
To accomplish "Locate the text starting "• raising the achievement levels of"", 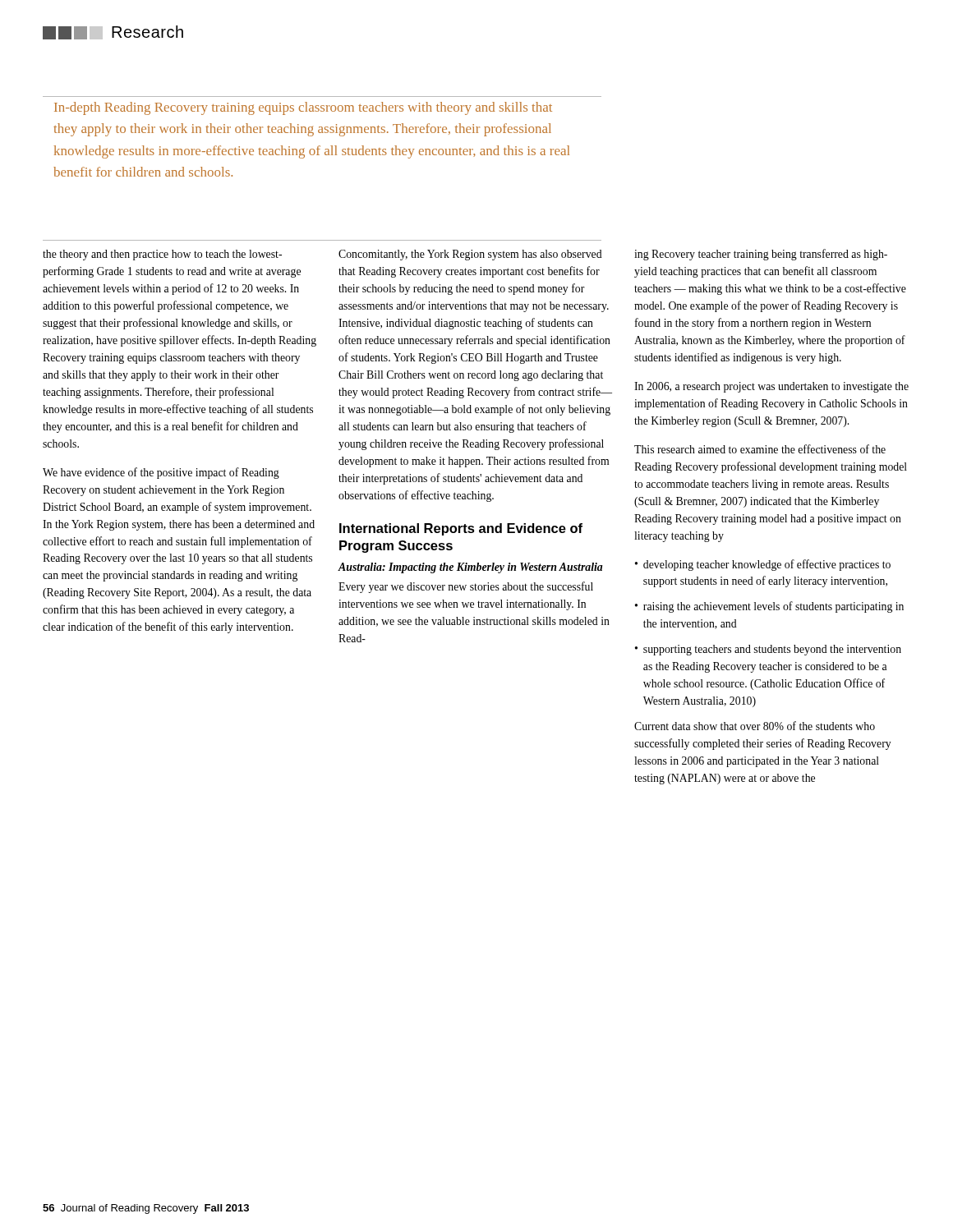I will point(772,616).
